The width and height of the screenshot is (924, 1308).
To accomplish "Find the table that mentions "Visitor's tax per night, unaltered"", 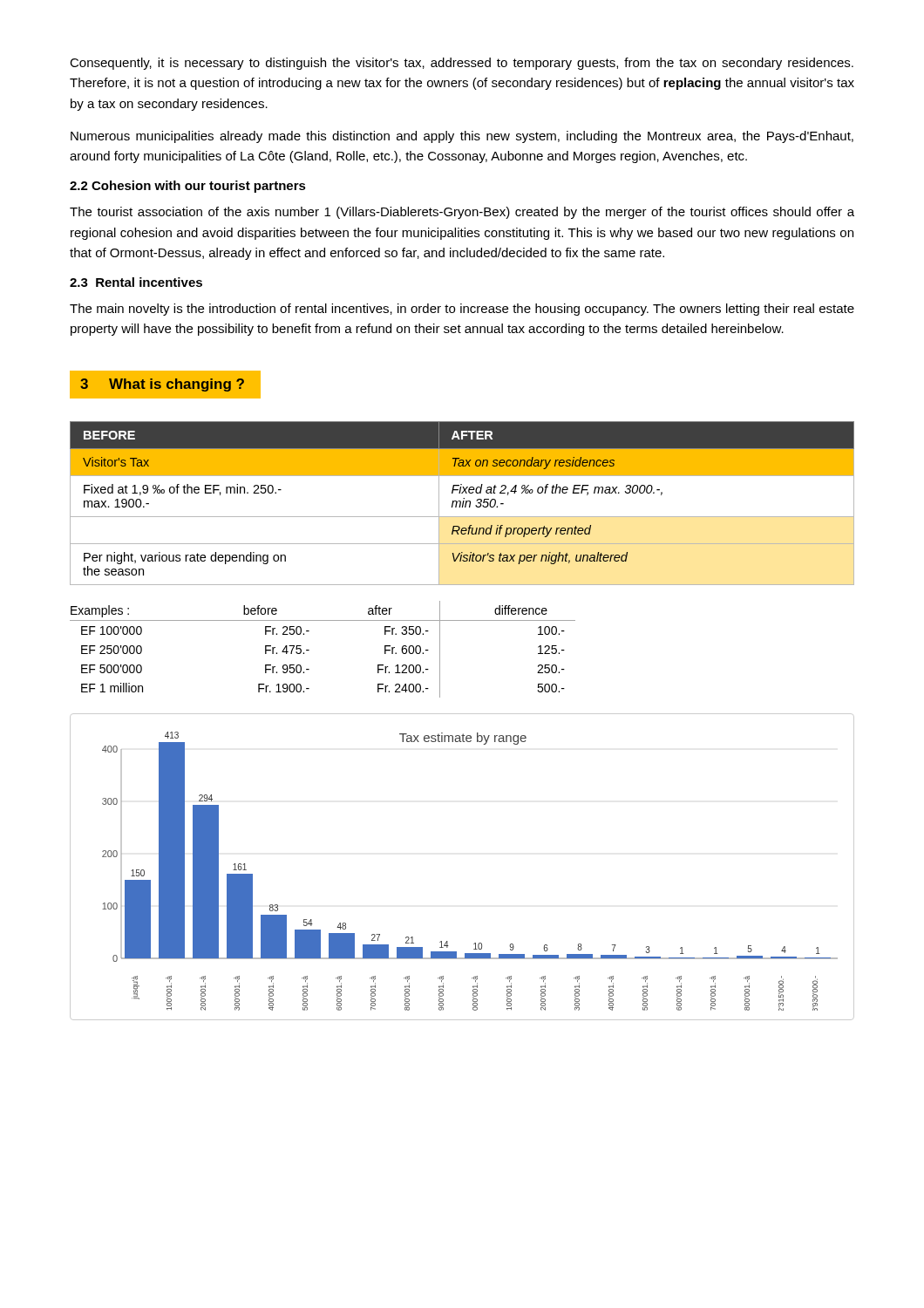I will coord(462,503).
